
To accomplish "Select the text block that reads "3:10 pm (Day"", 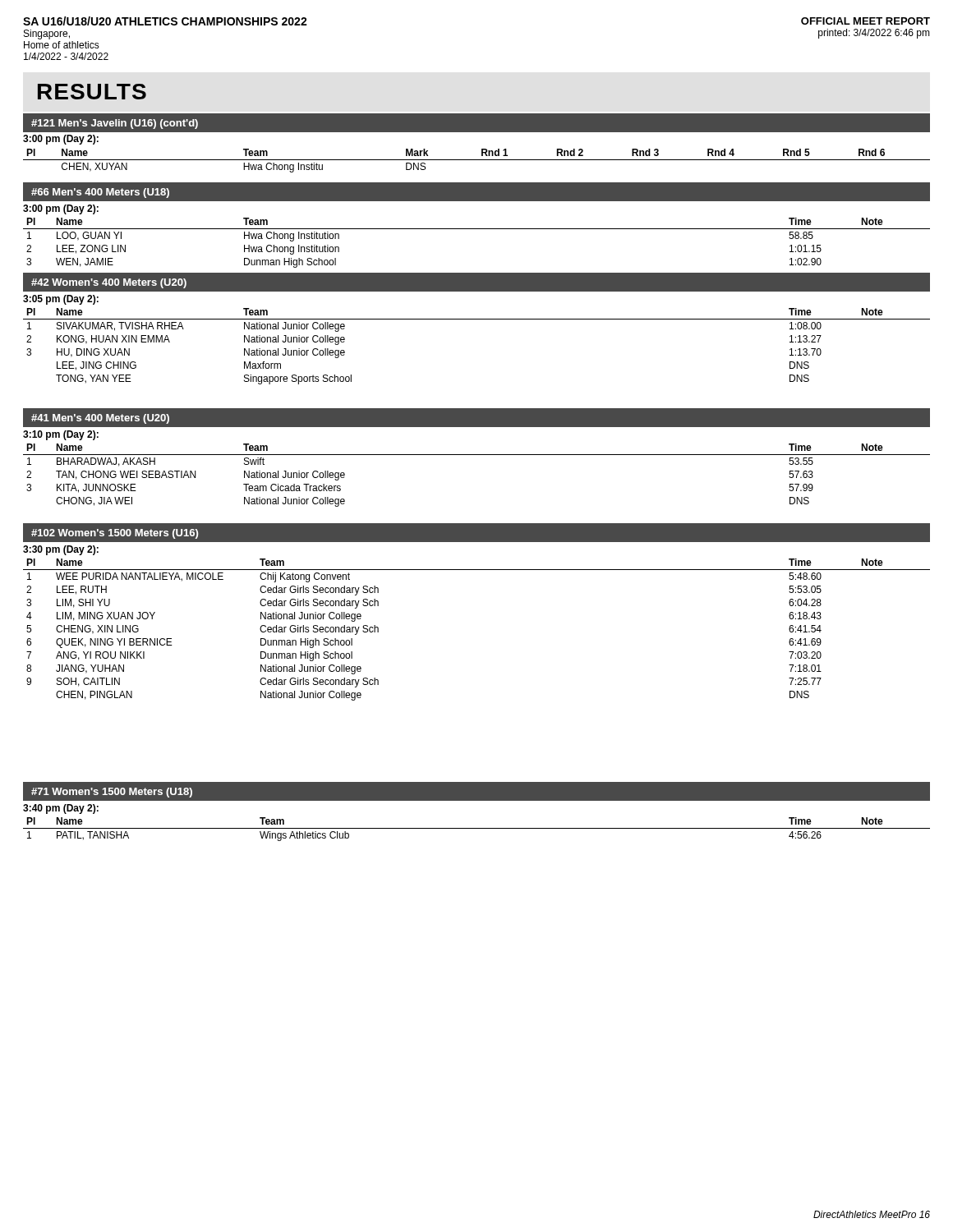I will click(61, 434).
